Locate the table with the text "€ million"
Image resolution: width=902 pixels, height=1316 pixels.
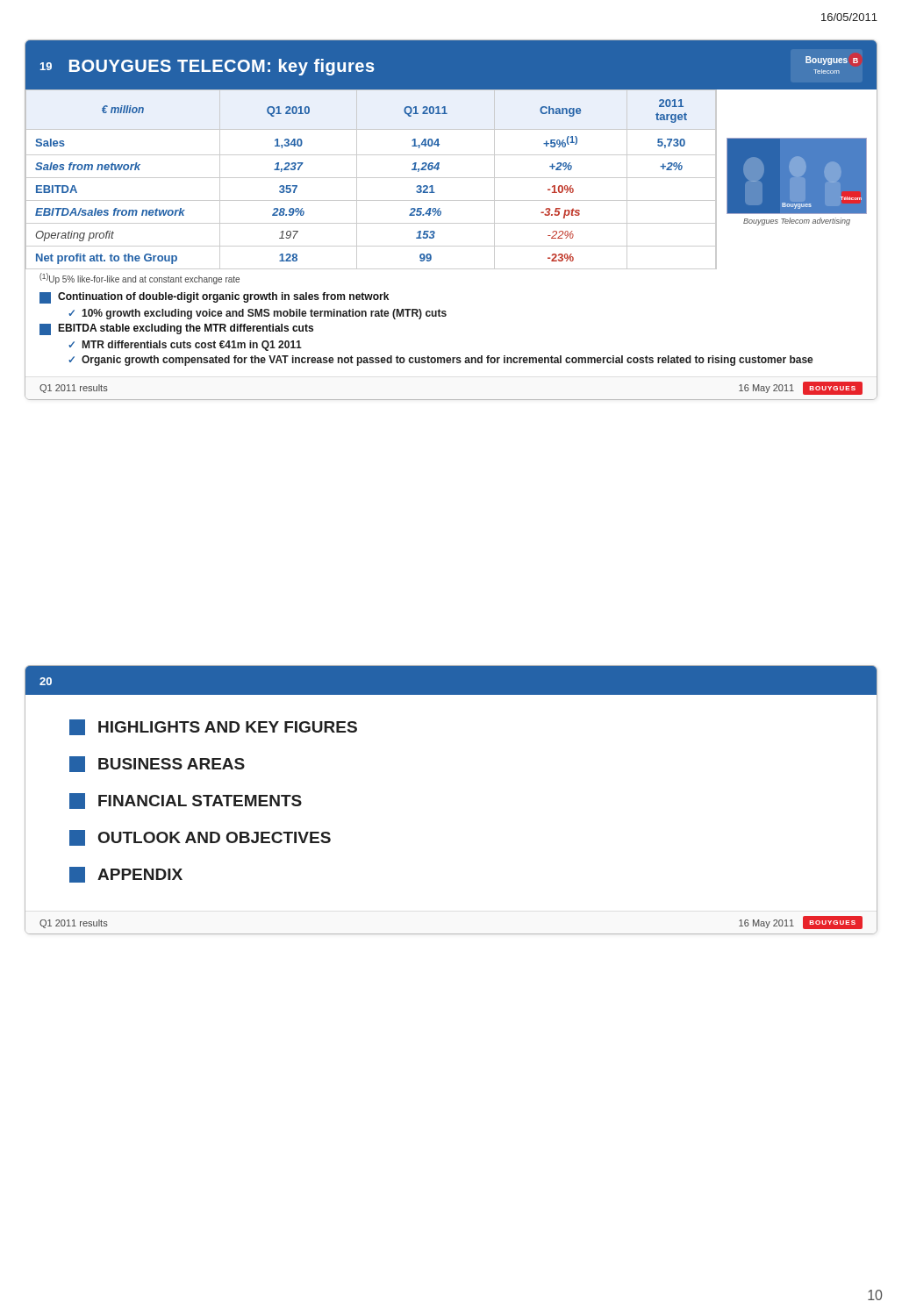pyautogui.click(x=451, y=180)
